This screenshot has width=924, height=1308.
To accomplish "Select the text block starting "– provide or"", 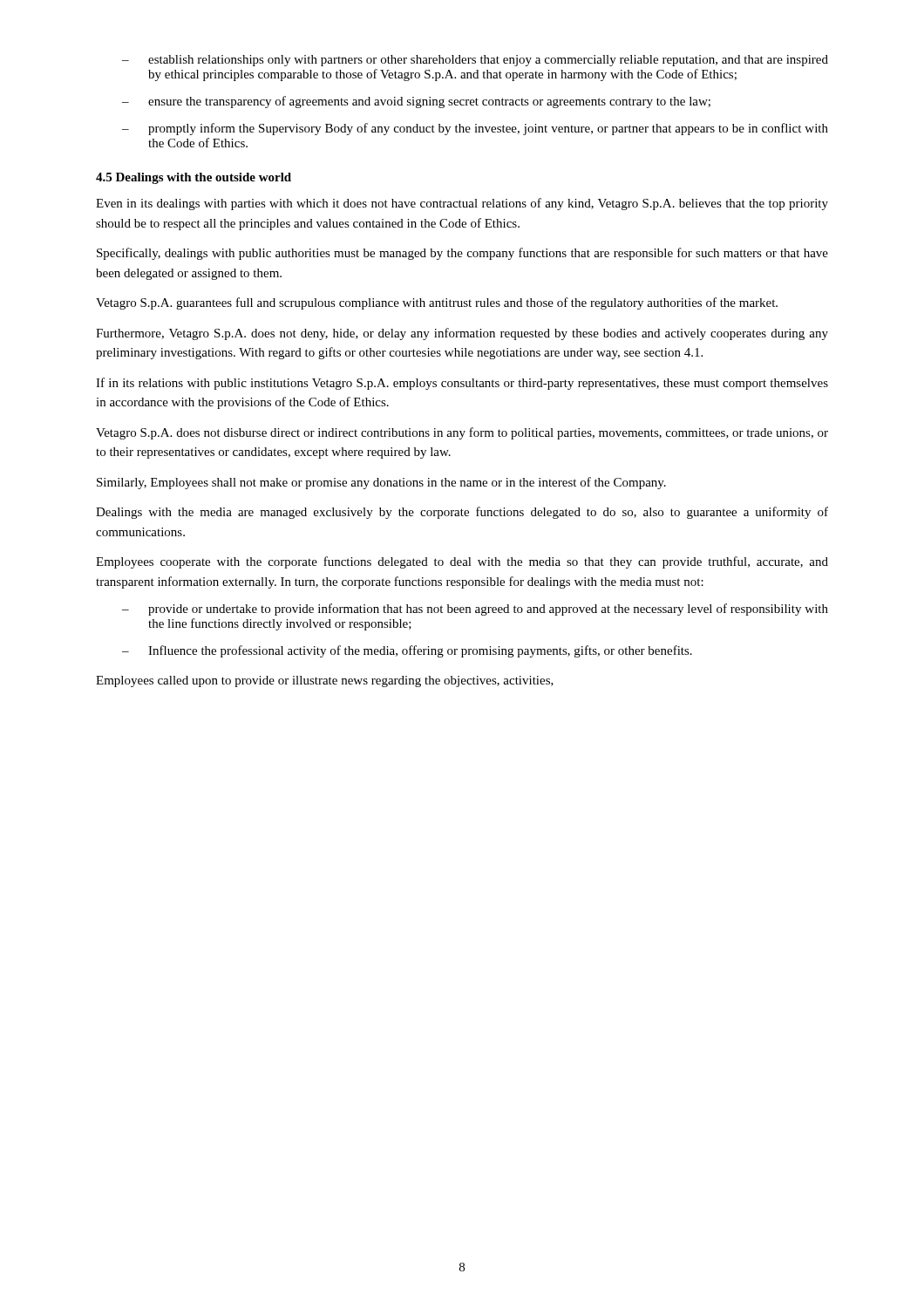I will coord(475,617).
